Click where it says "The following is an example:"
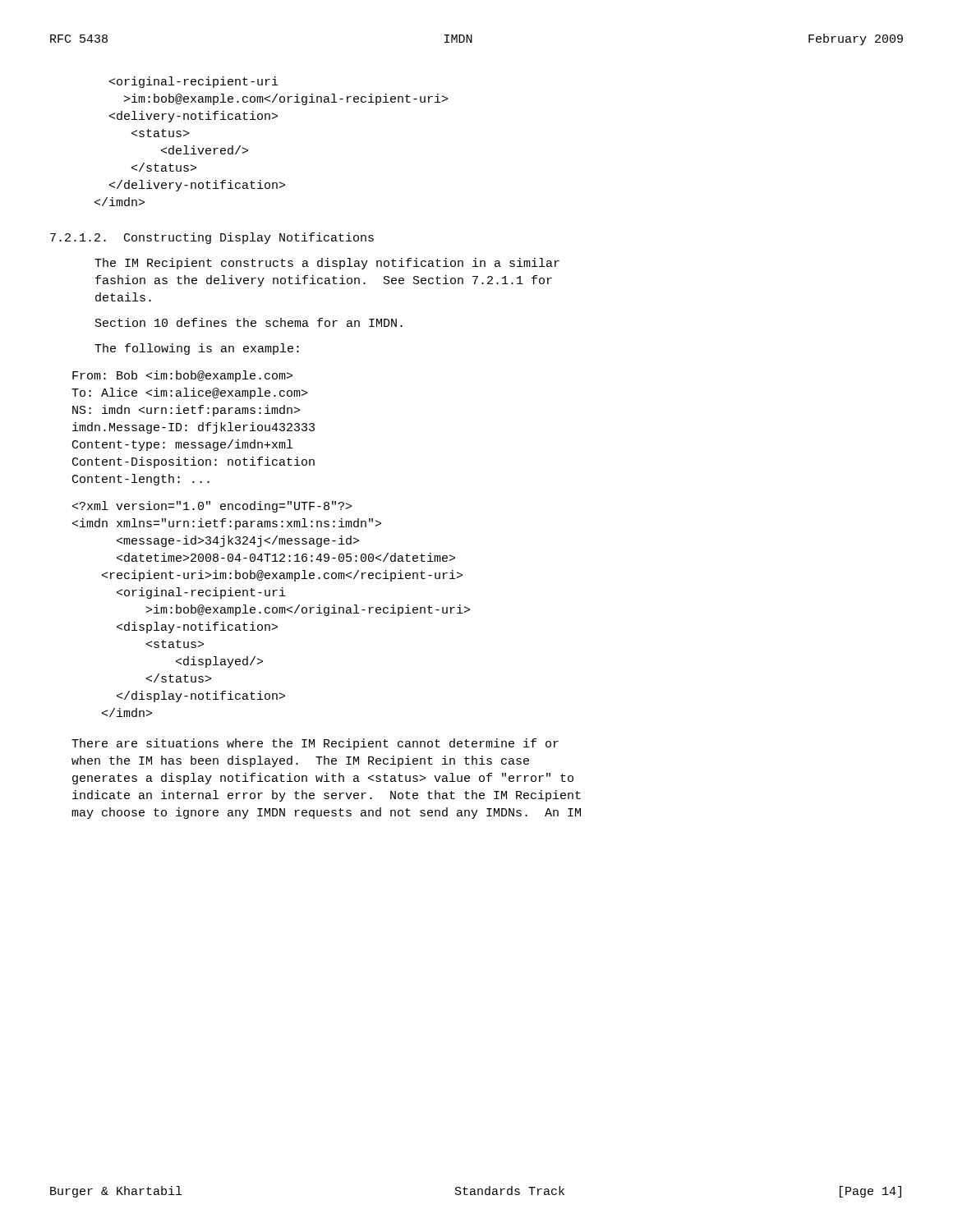Screen dimensions: 1232x953 coord(187,349)
